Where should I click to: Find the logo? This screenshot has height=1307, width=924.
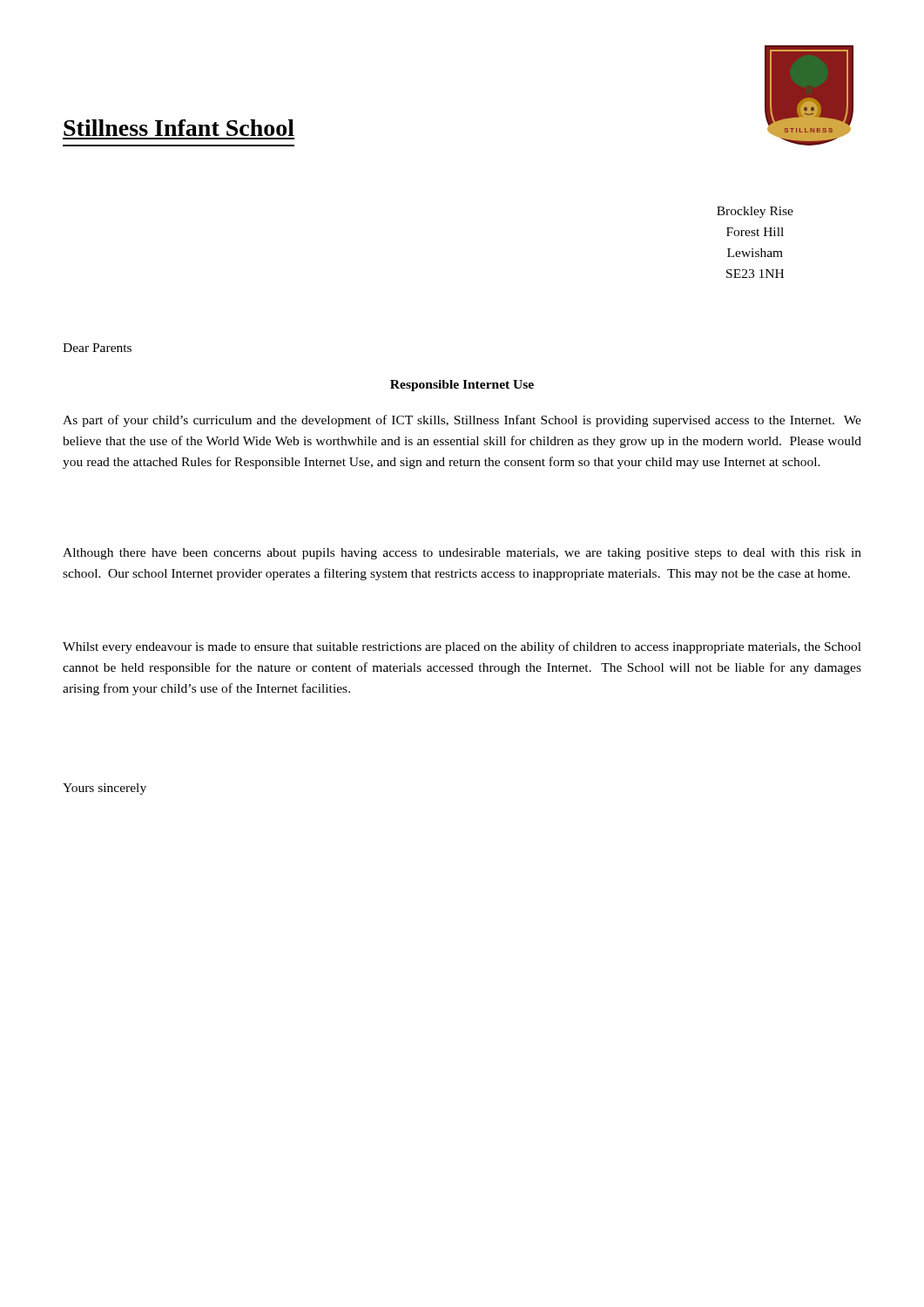(x=809, y=94)
